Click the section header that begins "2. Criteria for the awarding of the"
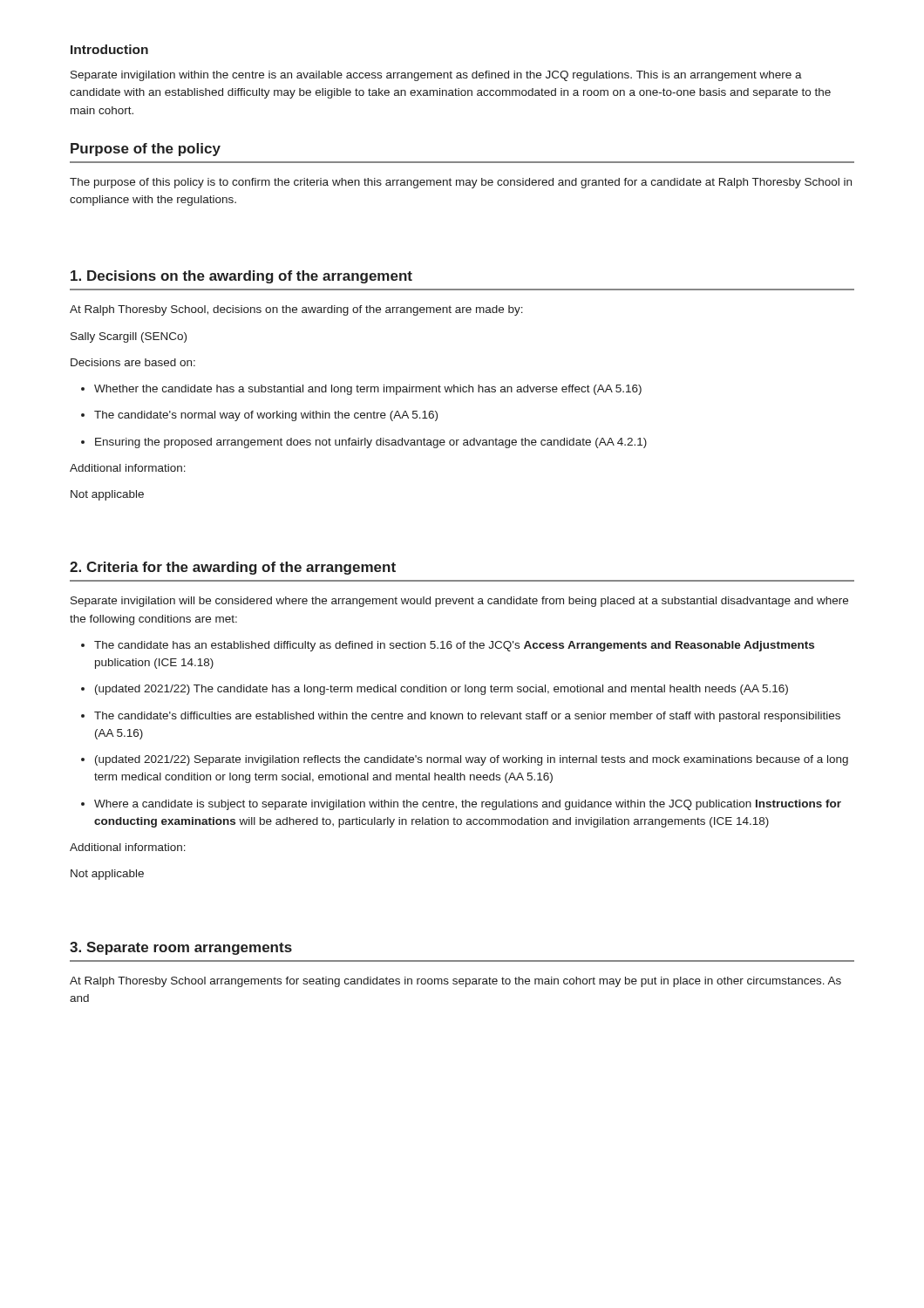This screenshot has height=1308, width=924. [462, 570]
